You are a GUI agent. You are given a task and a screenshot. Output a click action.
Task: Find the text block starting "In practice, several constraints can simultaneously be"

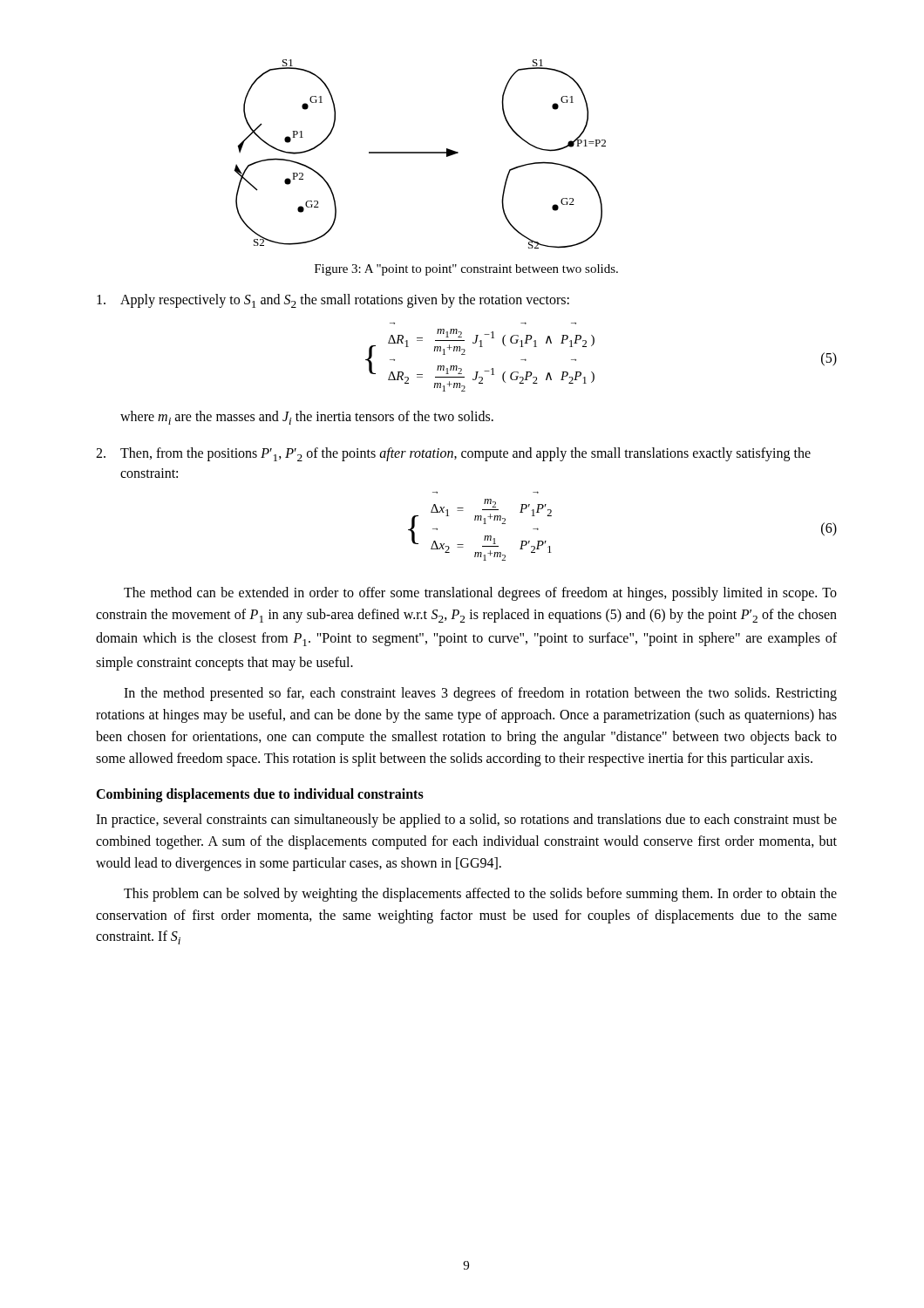tap(466, 841)
